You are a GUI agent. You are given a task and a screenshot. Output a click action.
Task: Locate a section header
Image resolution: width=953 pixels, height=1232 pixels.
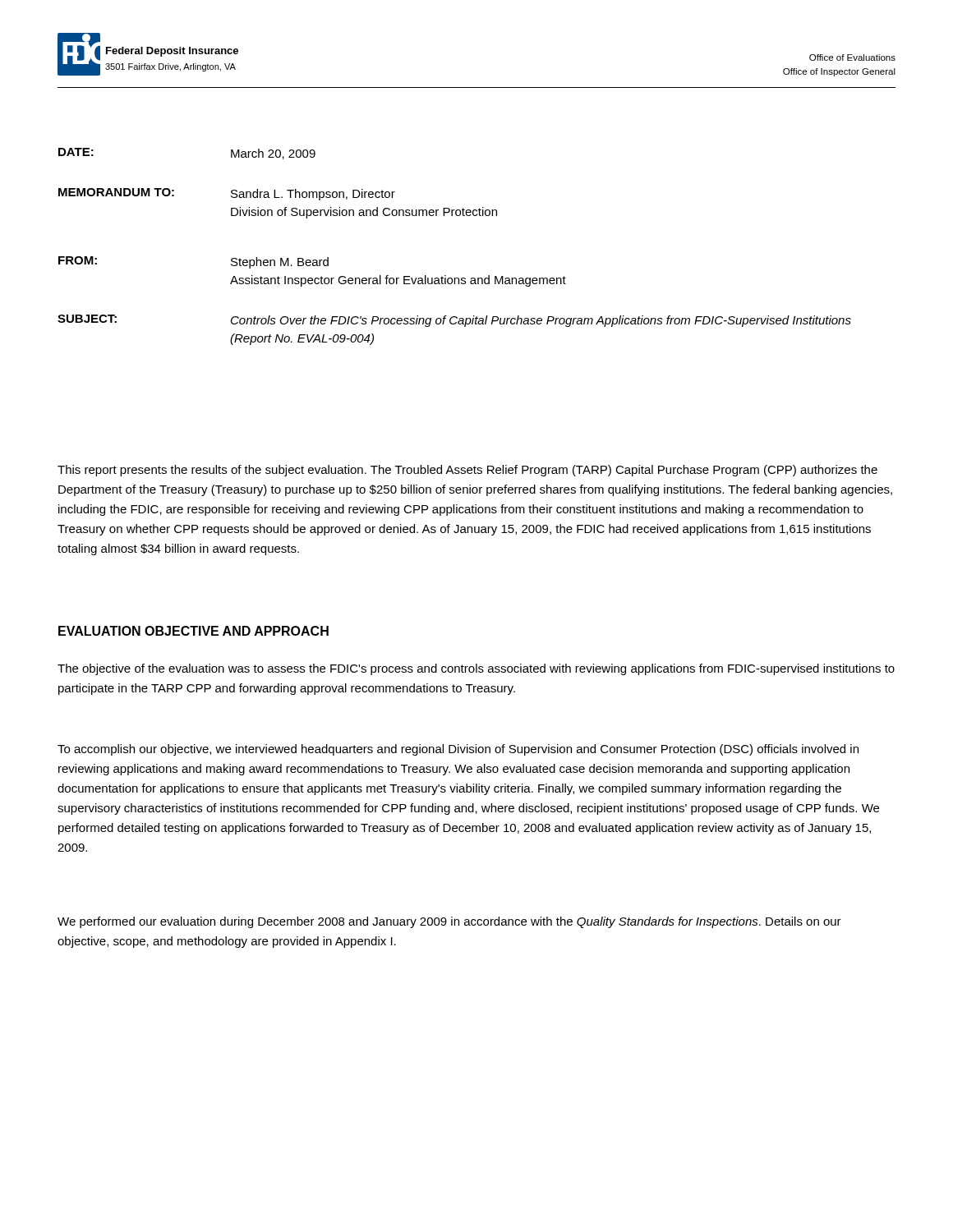[193, 631]
